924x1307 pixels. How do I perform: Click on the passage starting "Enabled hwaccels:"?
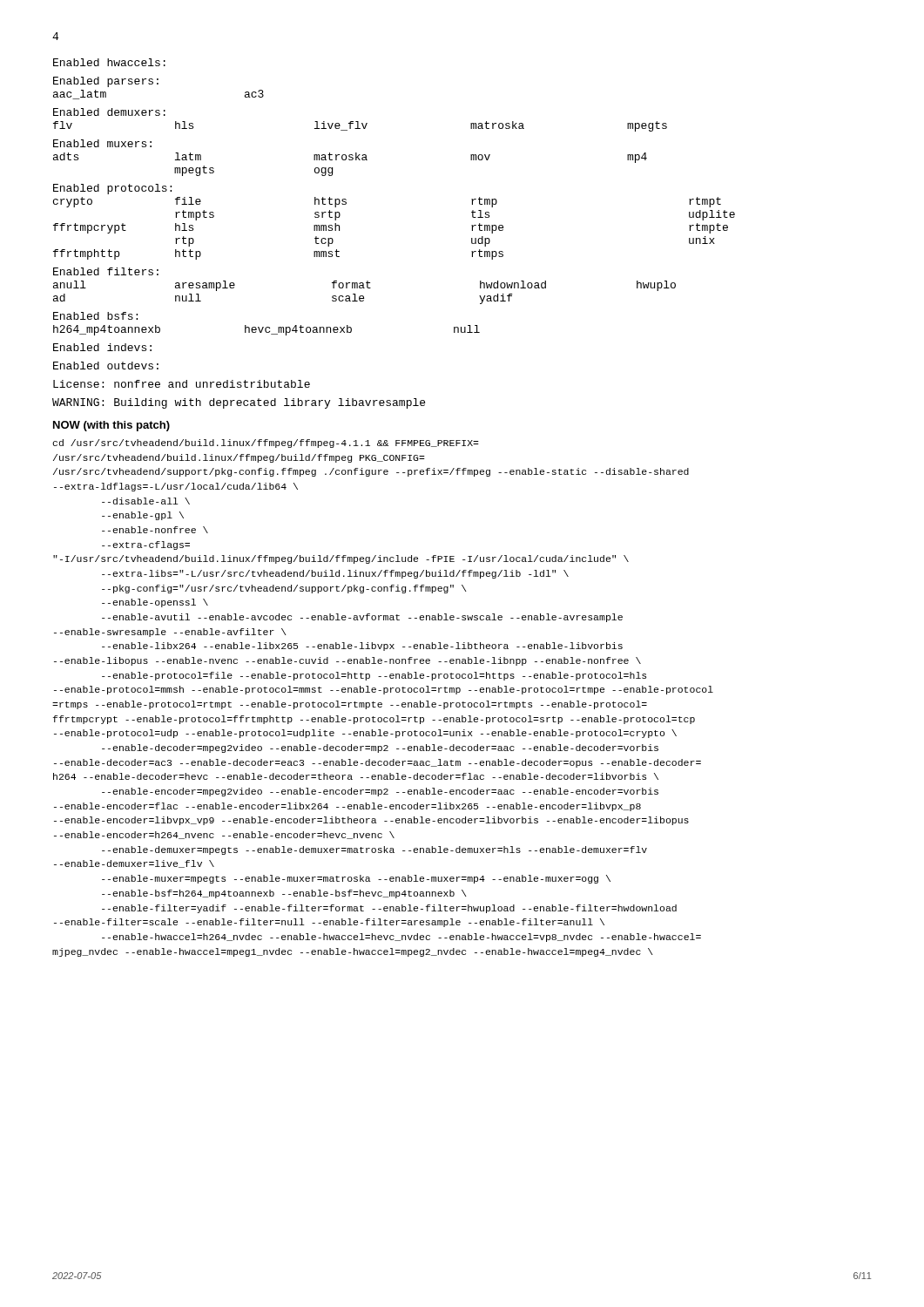[x=110, y=63]
